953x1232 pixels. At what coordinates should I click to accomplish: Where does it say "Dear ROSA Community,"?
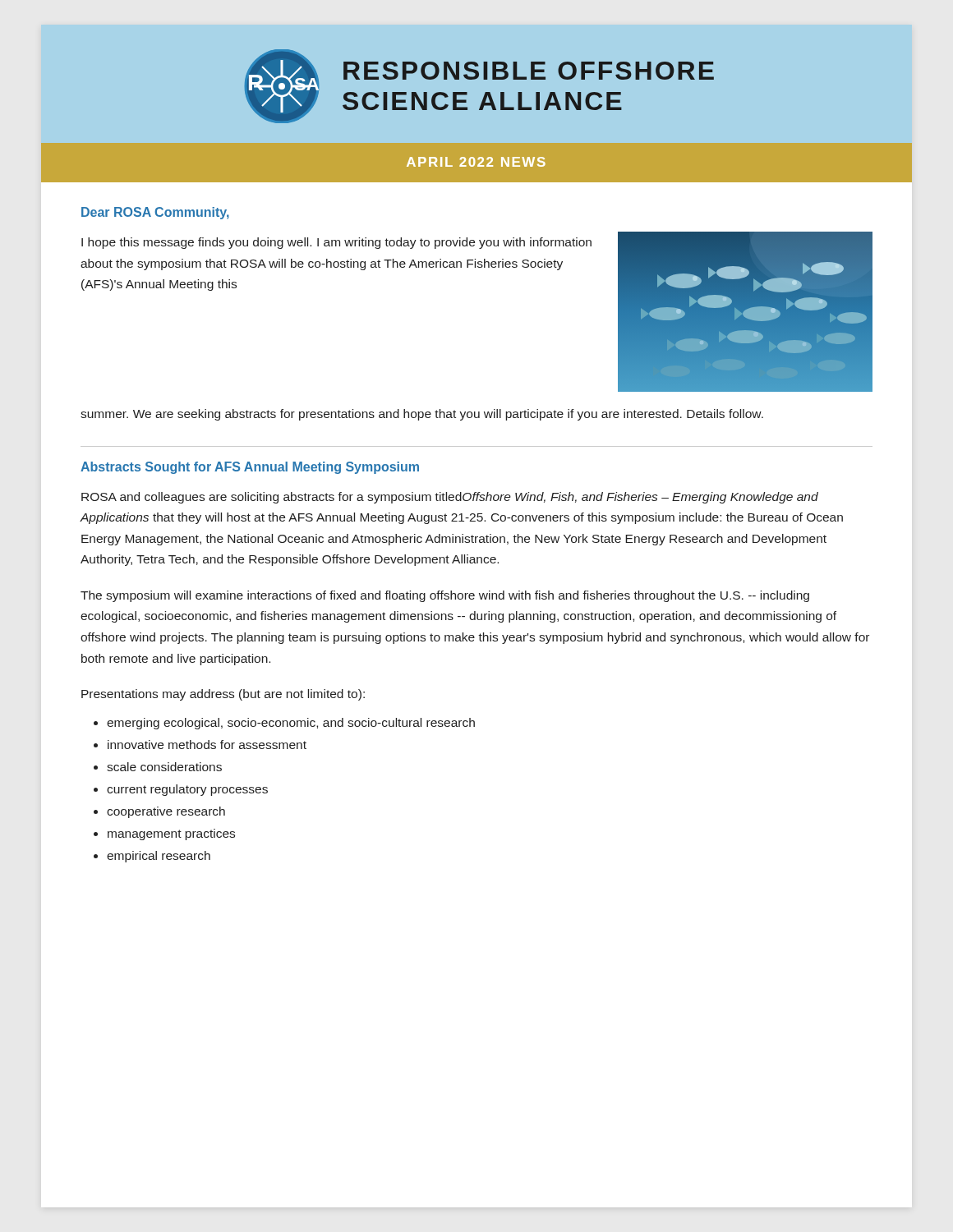(x=155, y=212)
